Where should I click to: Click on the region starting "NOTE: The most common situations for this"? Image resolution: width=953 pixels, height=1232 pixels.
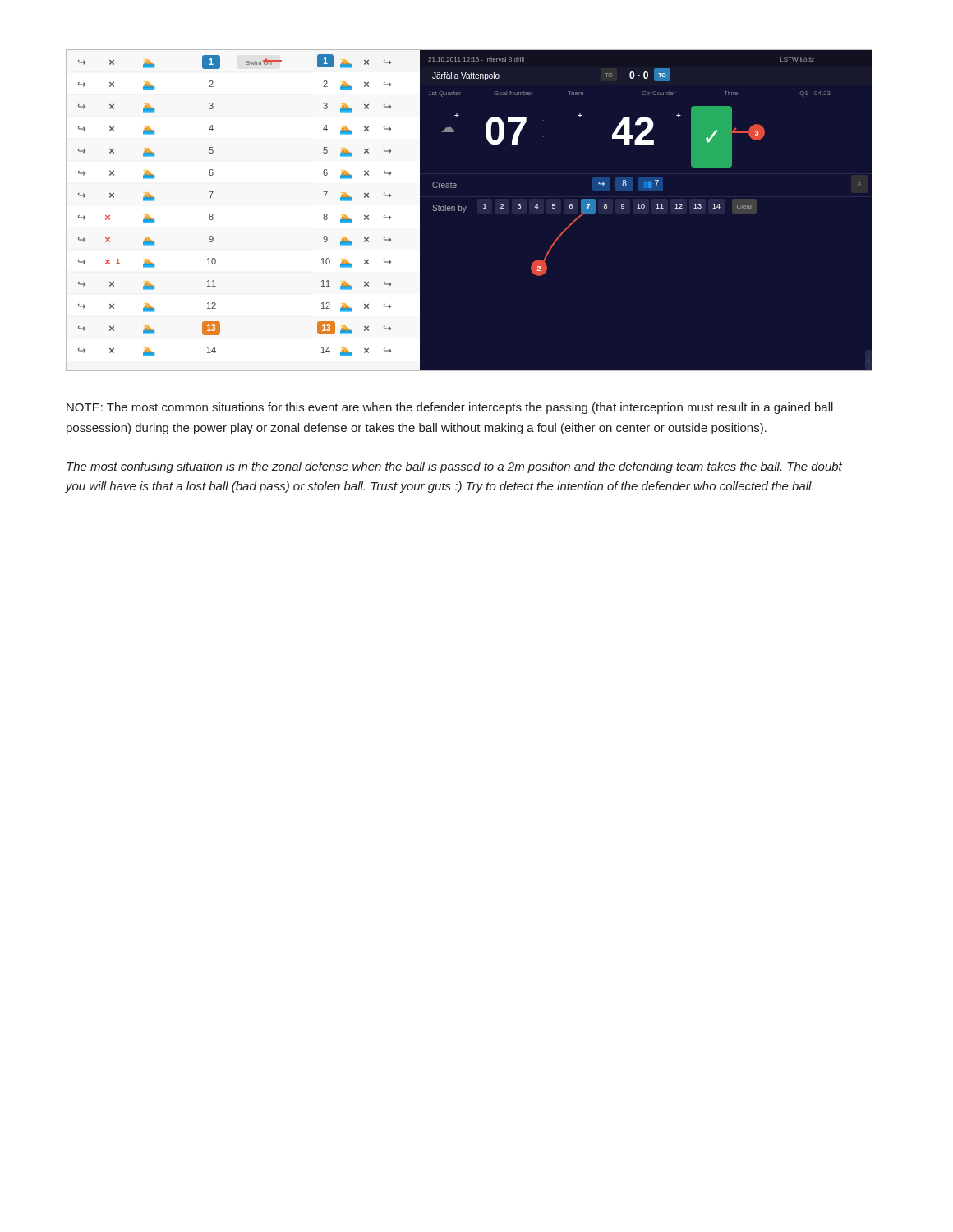click(450, 417)
